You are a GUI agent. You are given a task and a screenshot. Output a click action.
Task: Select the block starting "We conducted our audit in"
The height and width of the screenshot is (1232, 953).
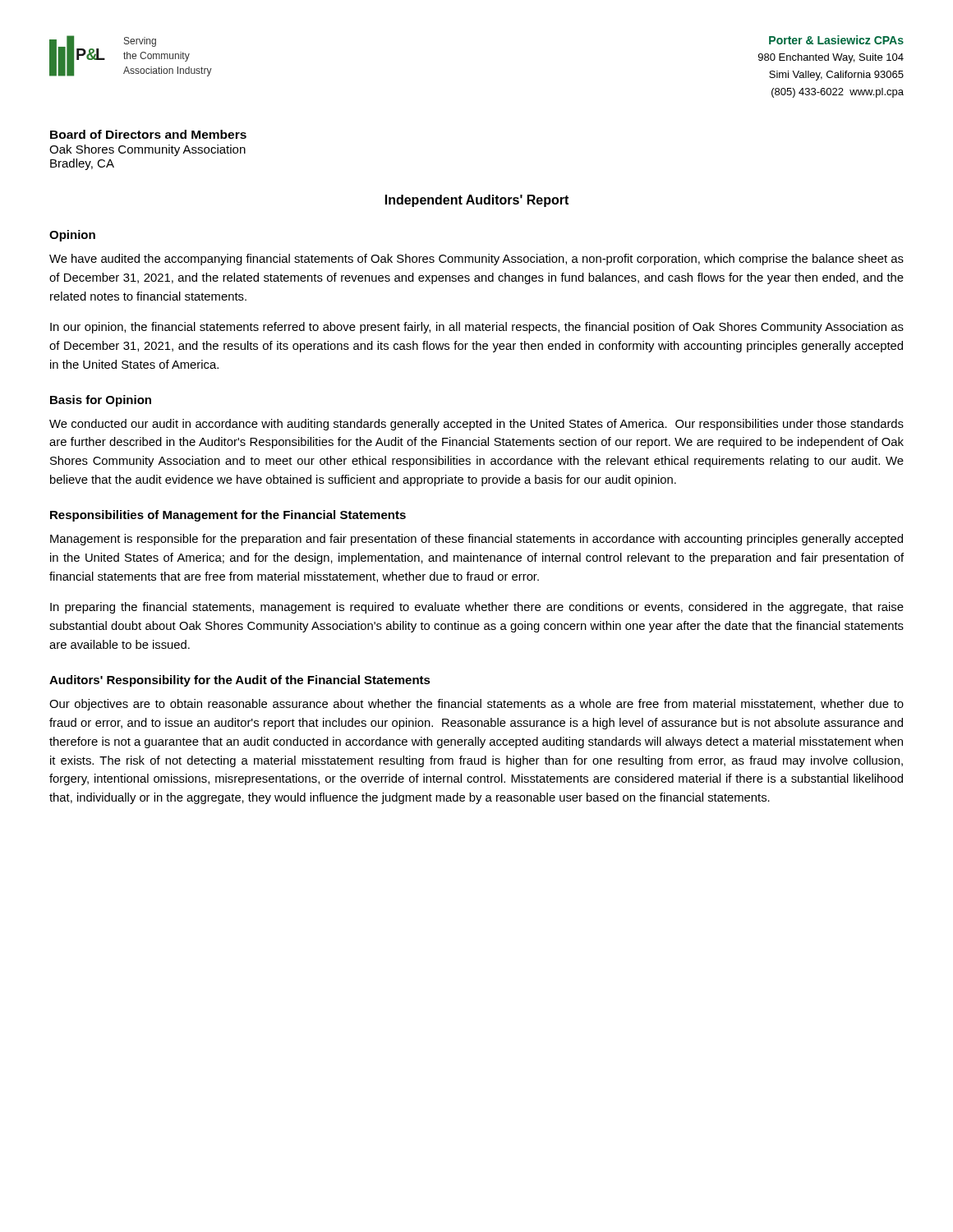476,452
